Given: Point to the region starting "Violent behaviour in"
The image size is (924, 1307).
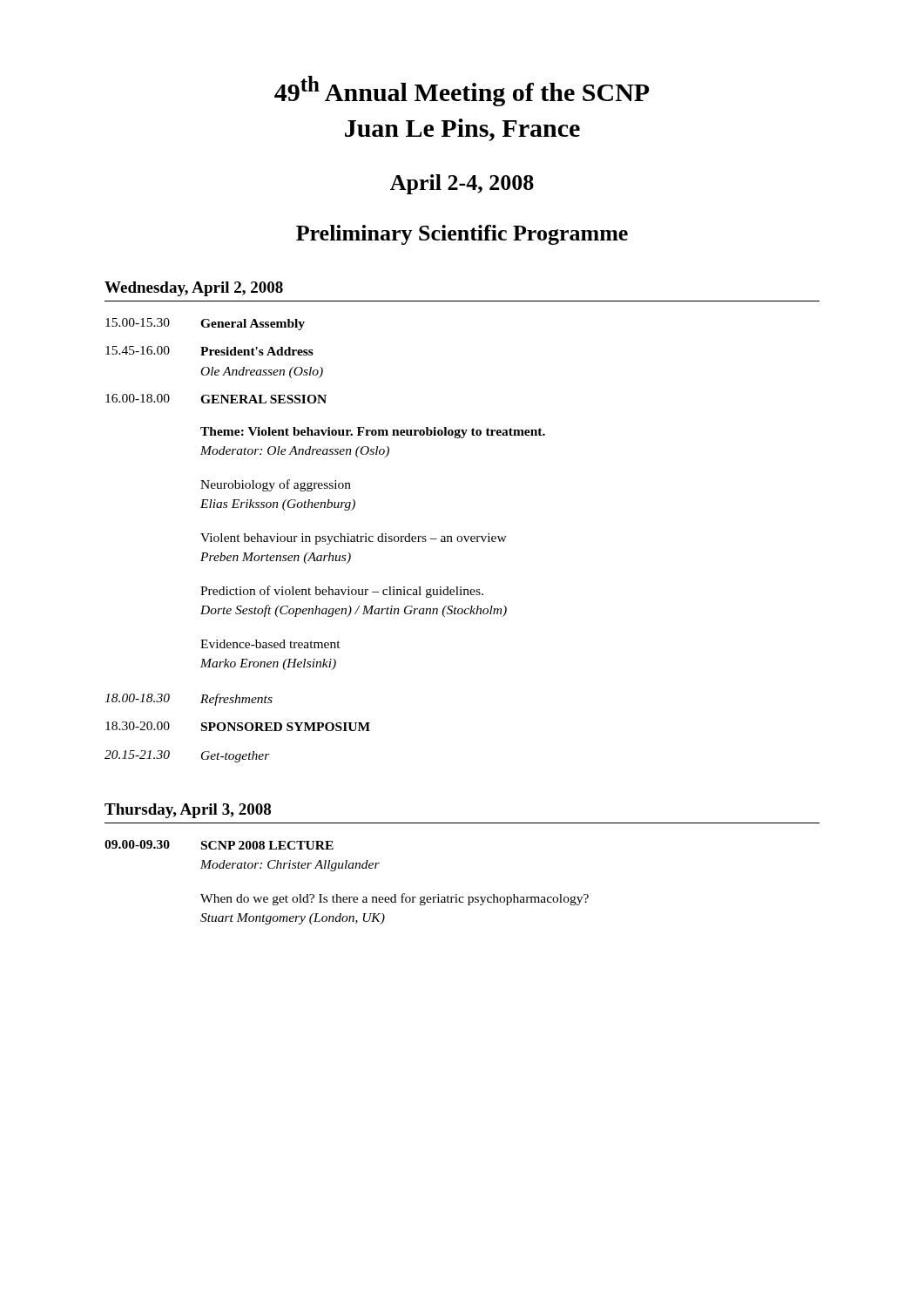Looking at the screenshot, I should click(462, 547).
